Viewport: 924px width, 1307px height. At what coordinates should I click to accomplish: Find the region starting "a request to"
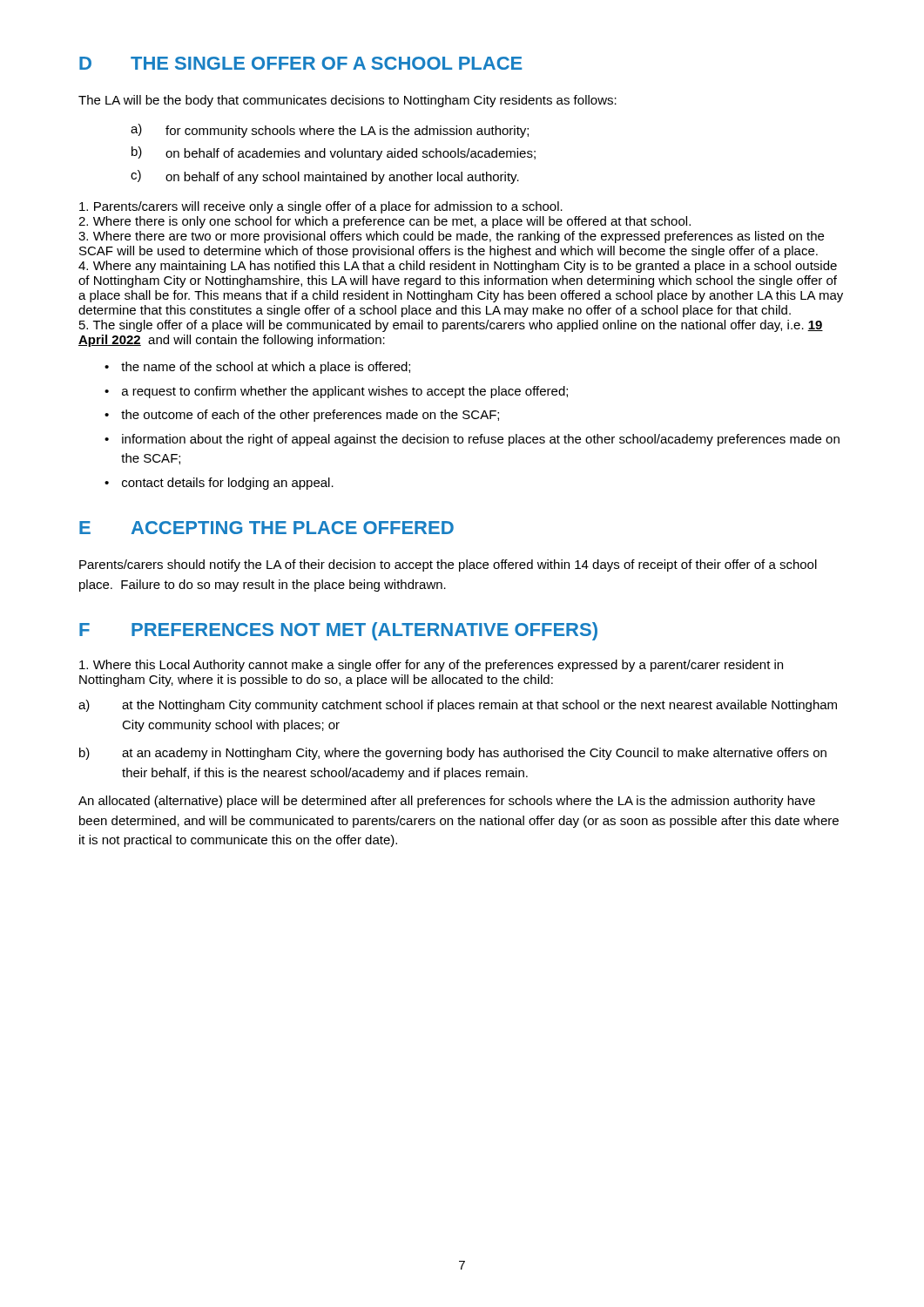click(x=462, y=391)
